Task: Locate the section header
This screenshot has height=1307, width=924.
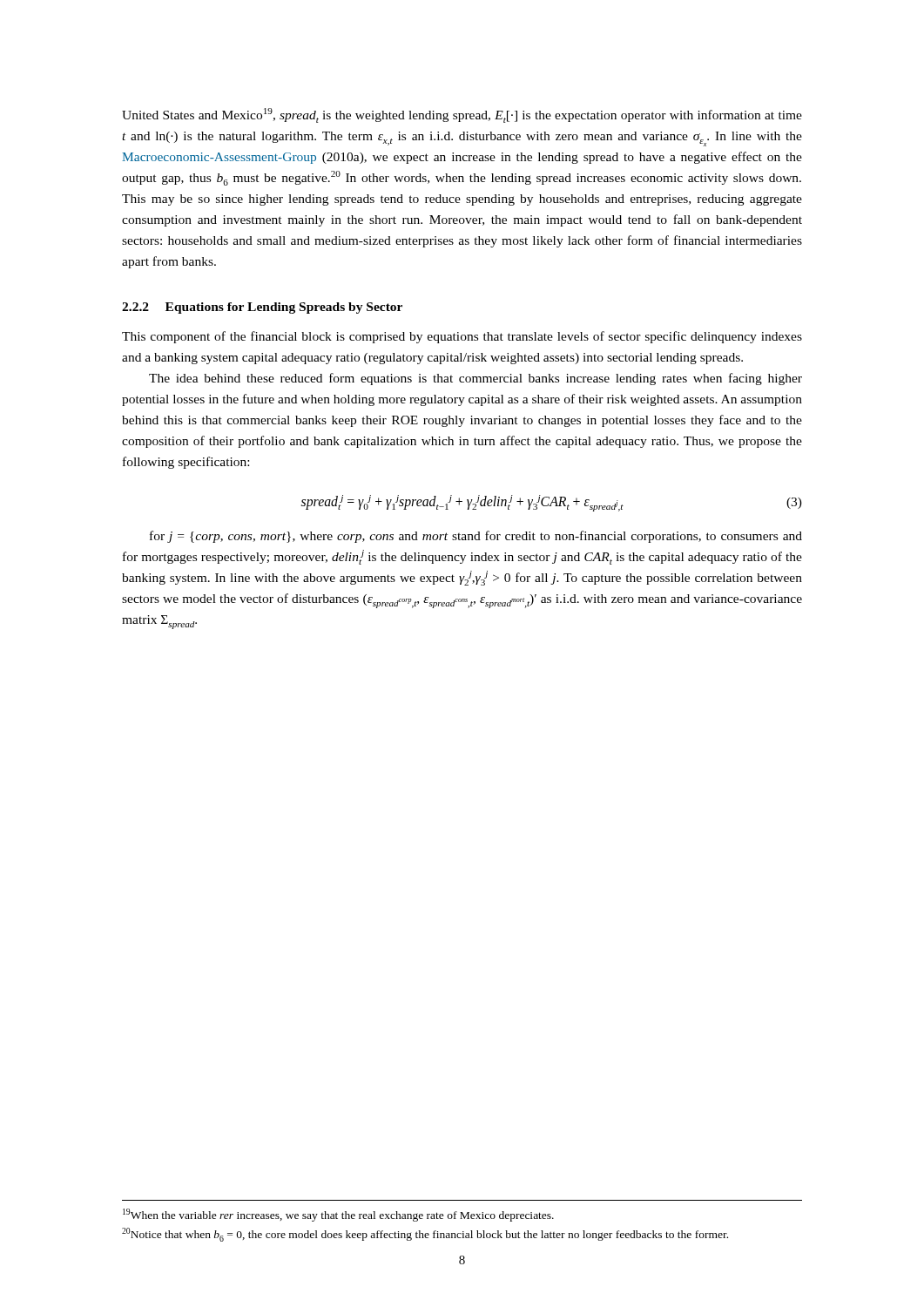Action: pyautogui.click(x=262, y=306)
